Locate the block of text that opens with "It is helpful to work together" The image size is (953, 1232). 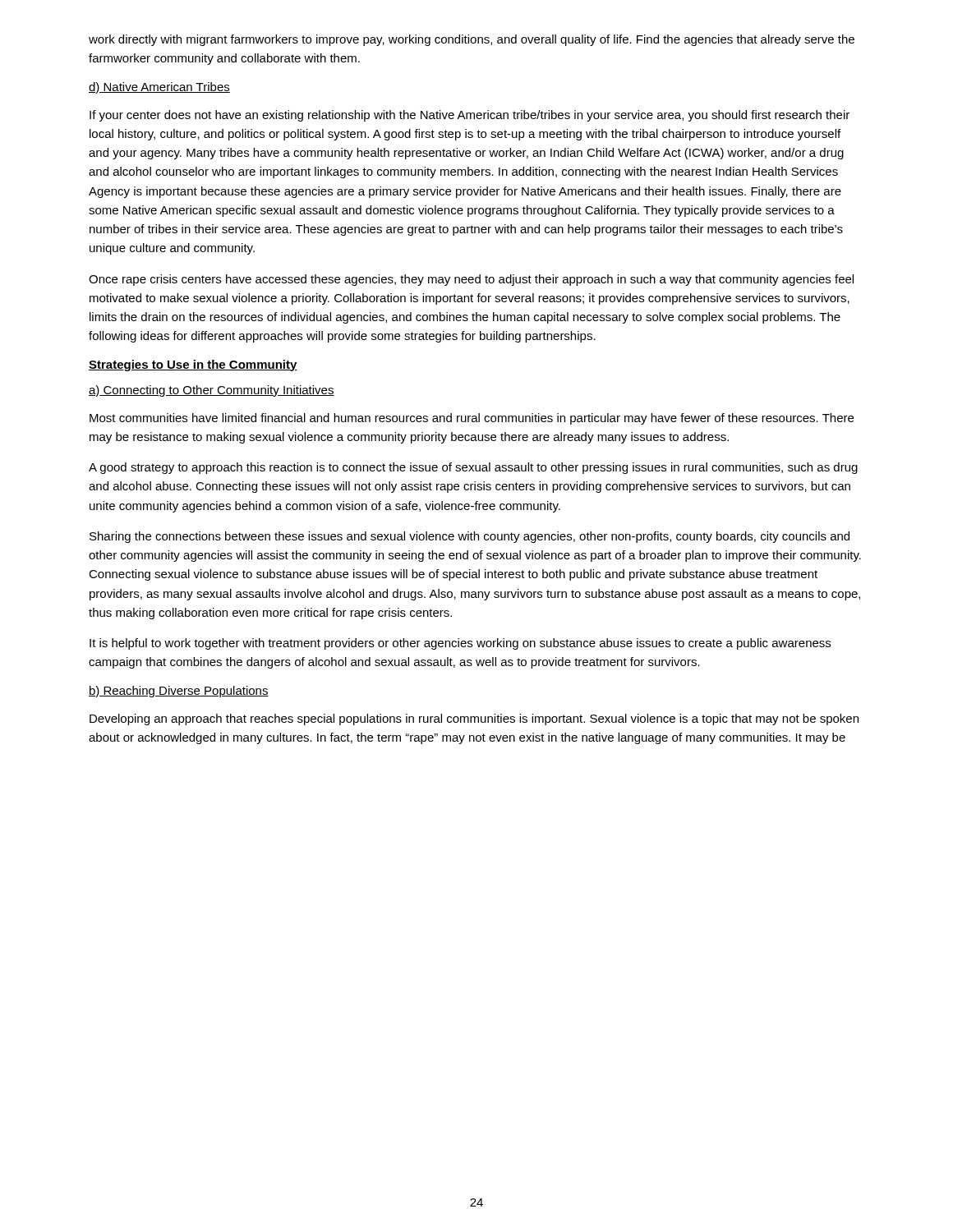point(460,652)
